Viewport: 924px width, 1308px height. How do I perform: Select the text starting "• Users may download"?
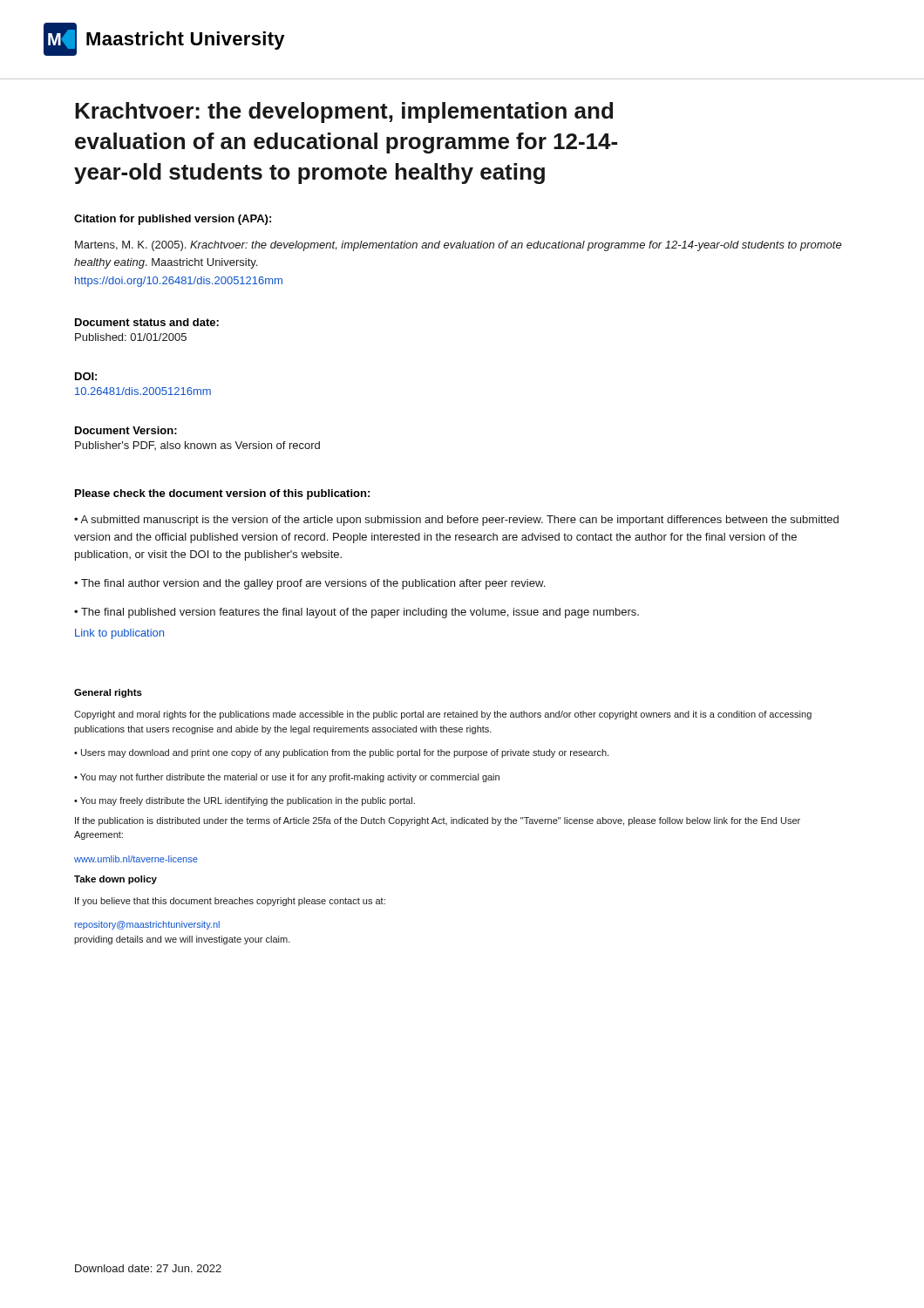pos(462,753)
